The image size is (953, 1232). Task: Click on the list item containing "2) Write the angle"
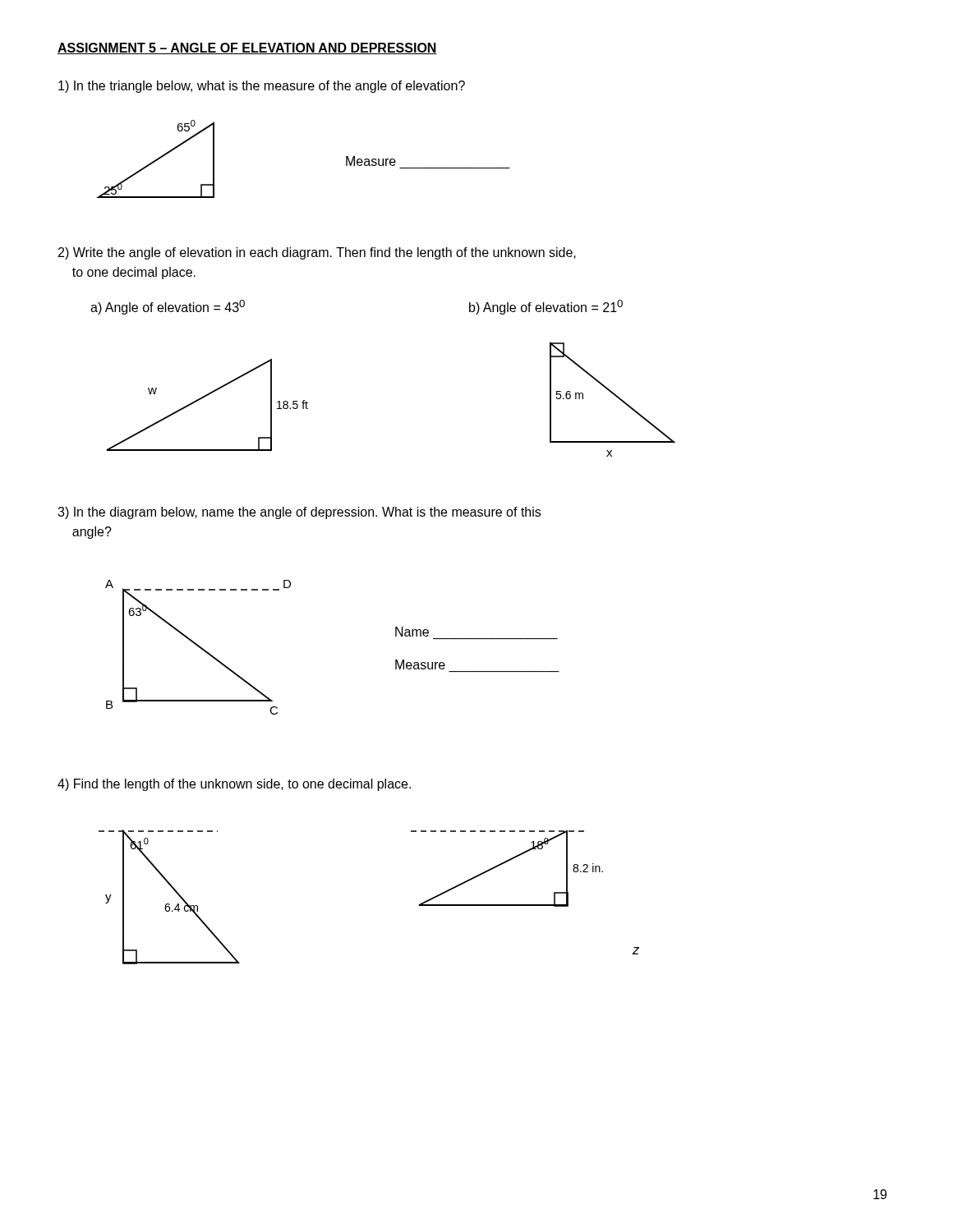pyautogui.click(x=317, y=262)
